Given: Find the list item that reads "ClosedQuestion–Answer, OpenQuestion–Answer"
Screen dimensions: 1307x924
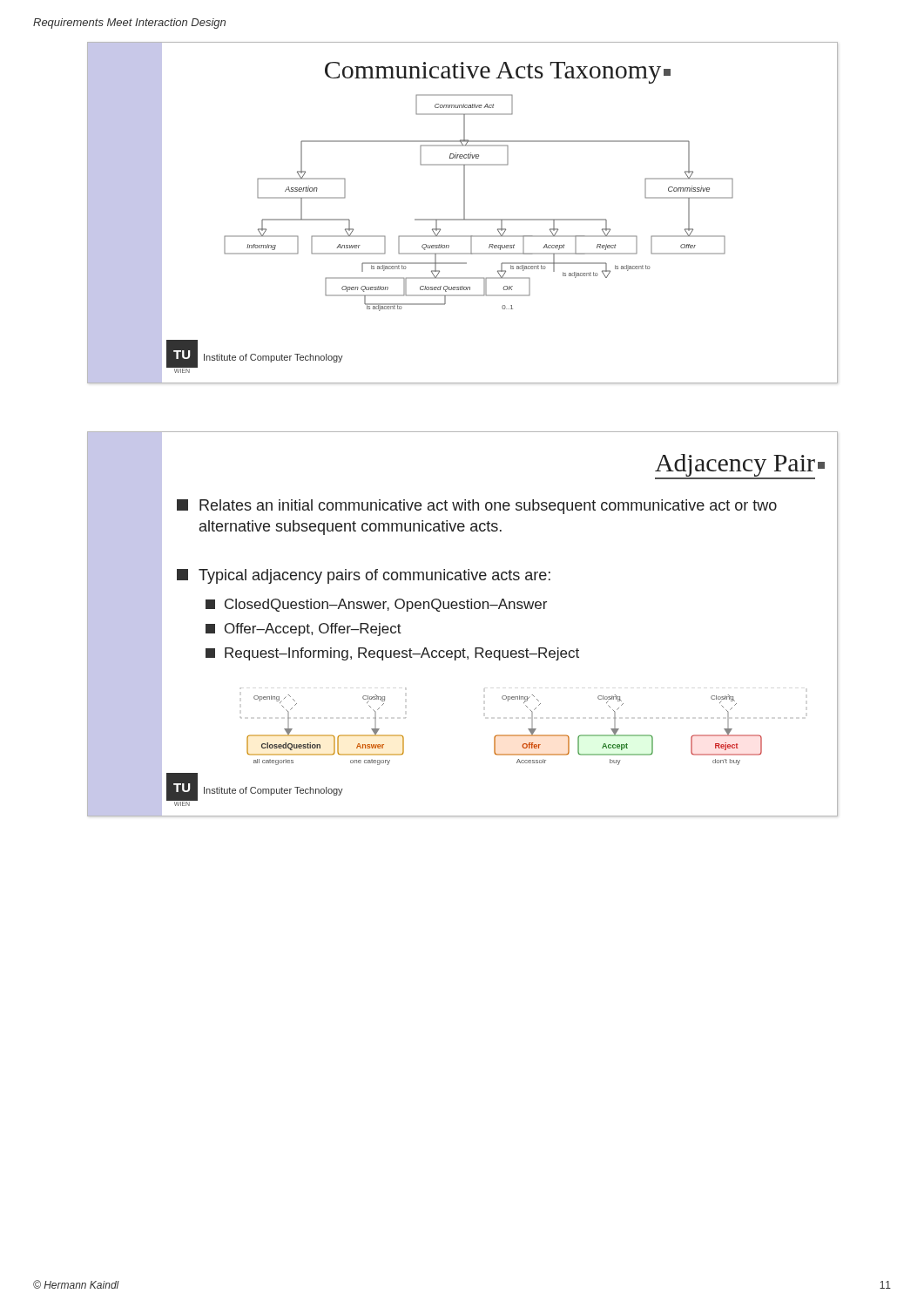Looking at the screenshot, I should pyautogui.click(x=376, y=605).
